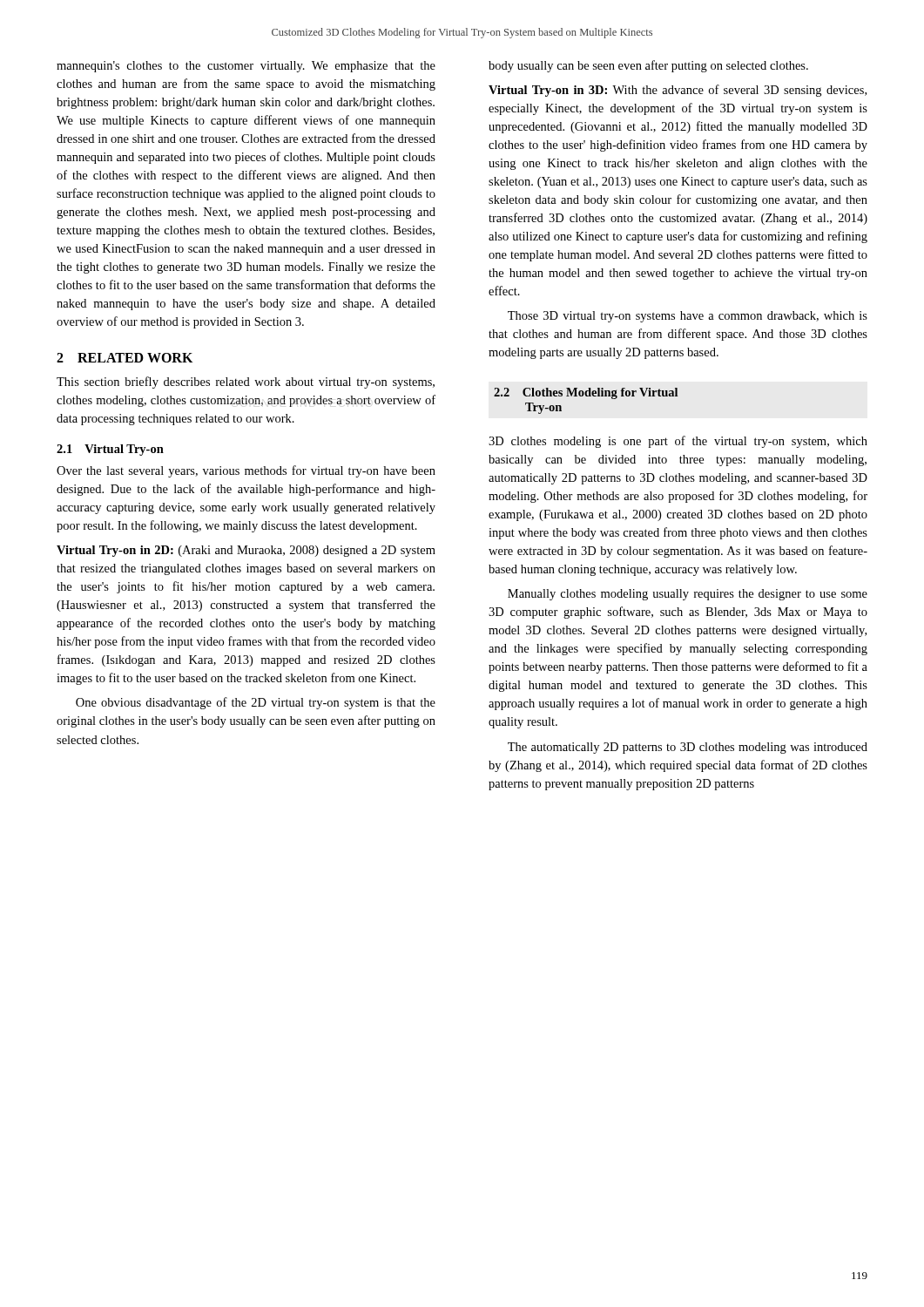
Task: Click the passage that begins "This section briefly describes related"
Action: tap(246, 401)
